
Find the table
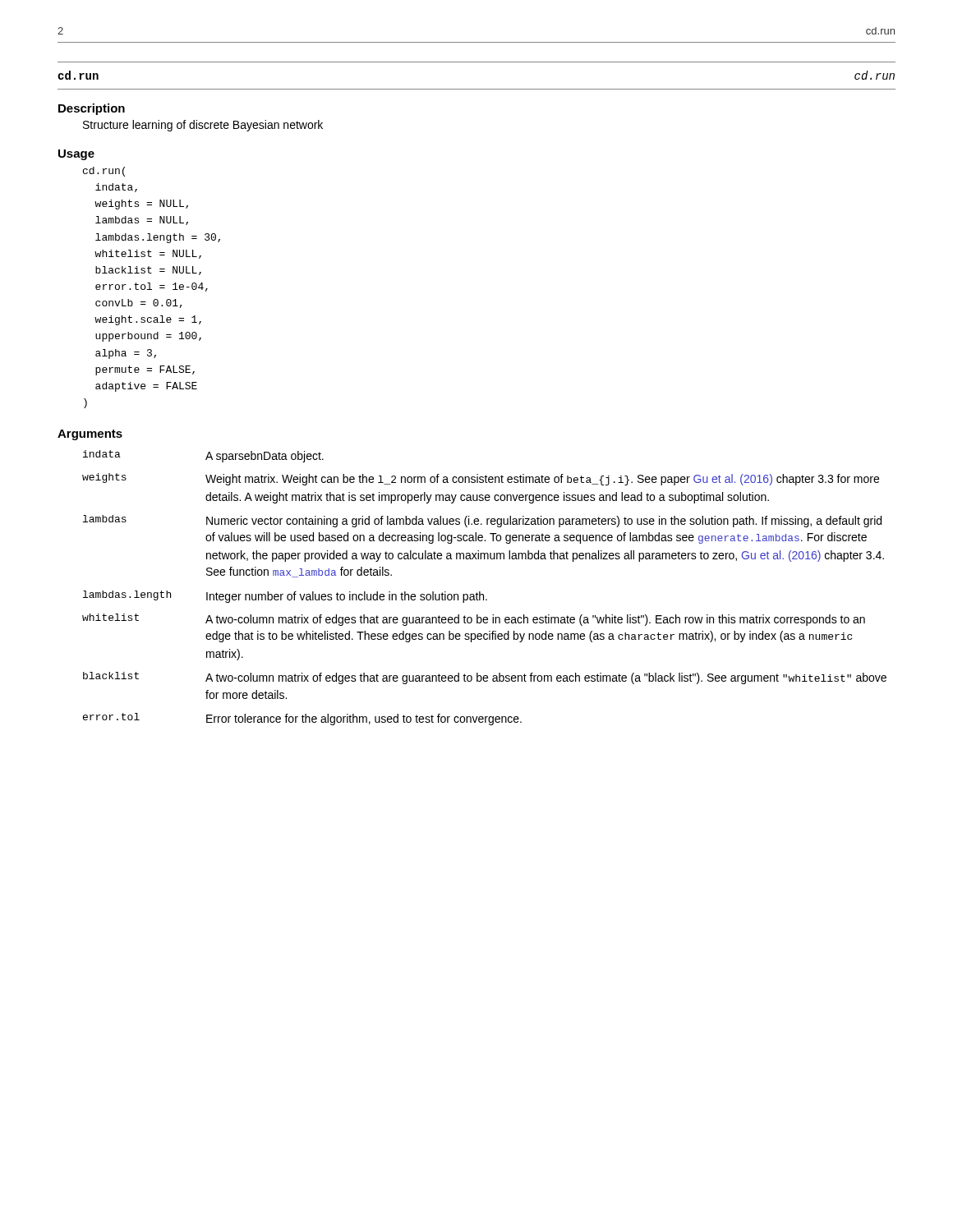(x=476, y=588)
